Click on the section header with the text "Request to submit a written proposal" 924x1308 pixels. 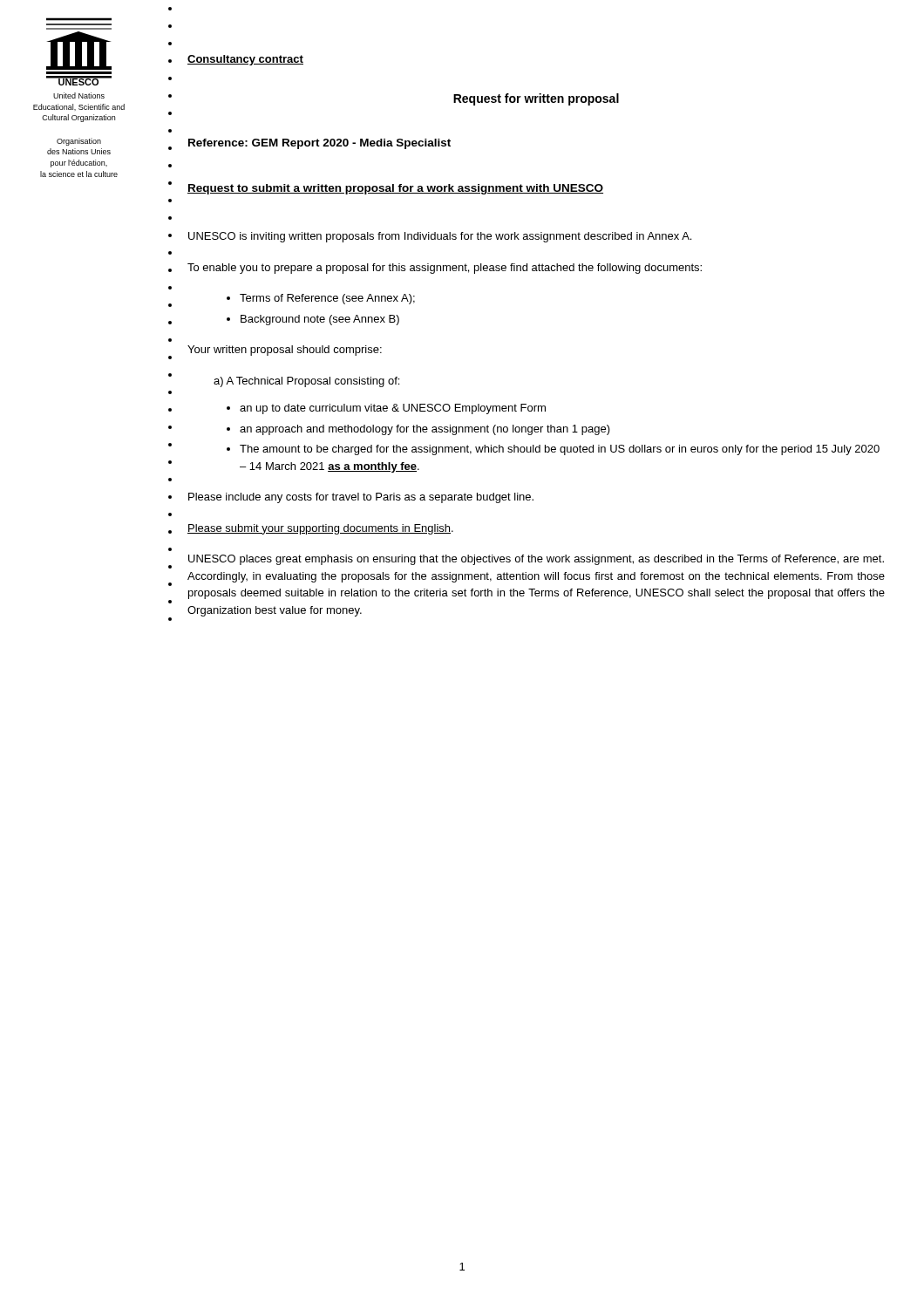[395, 188]
